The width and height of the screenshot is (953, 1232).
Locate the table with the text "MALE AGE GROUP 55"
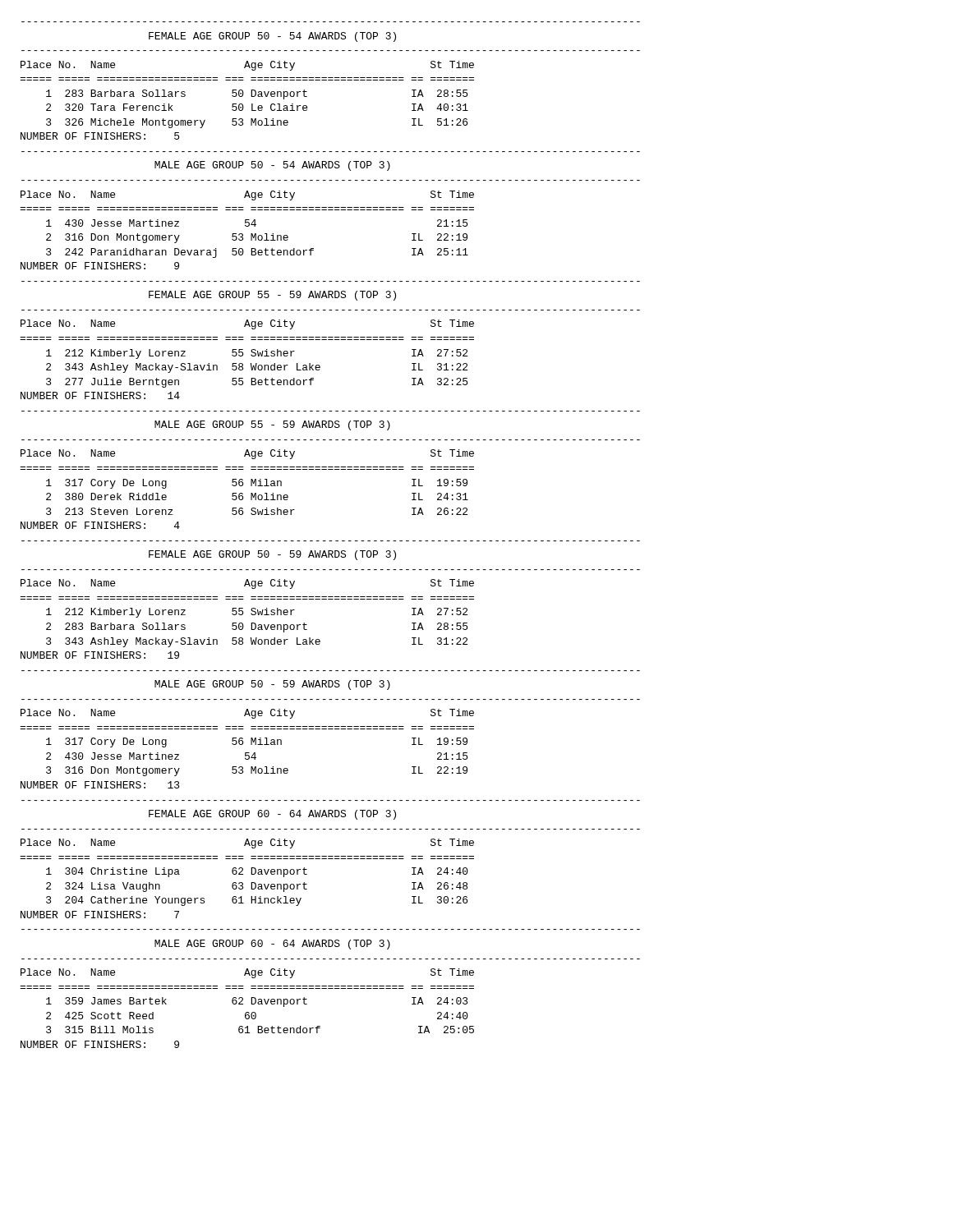476,462
